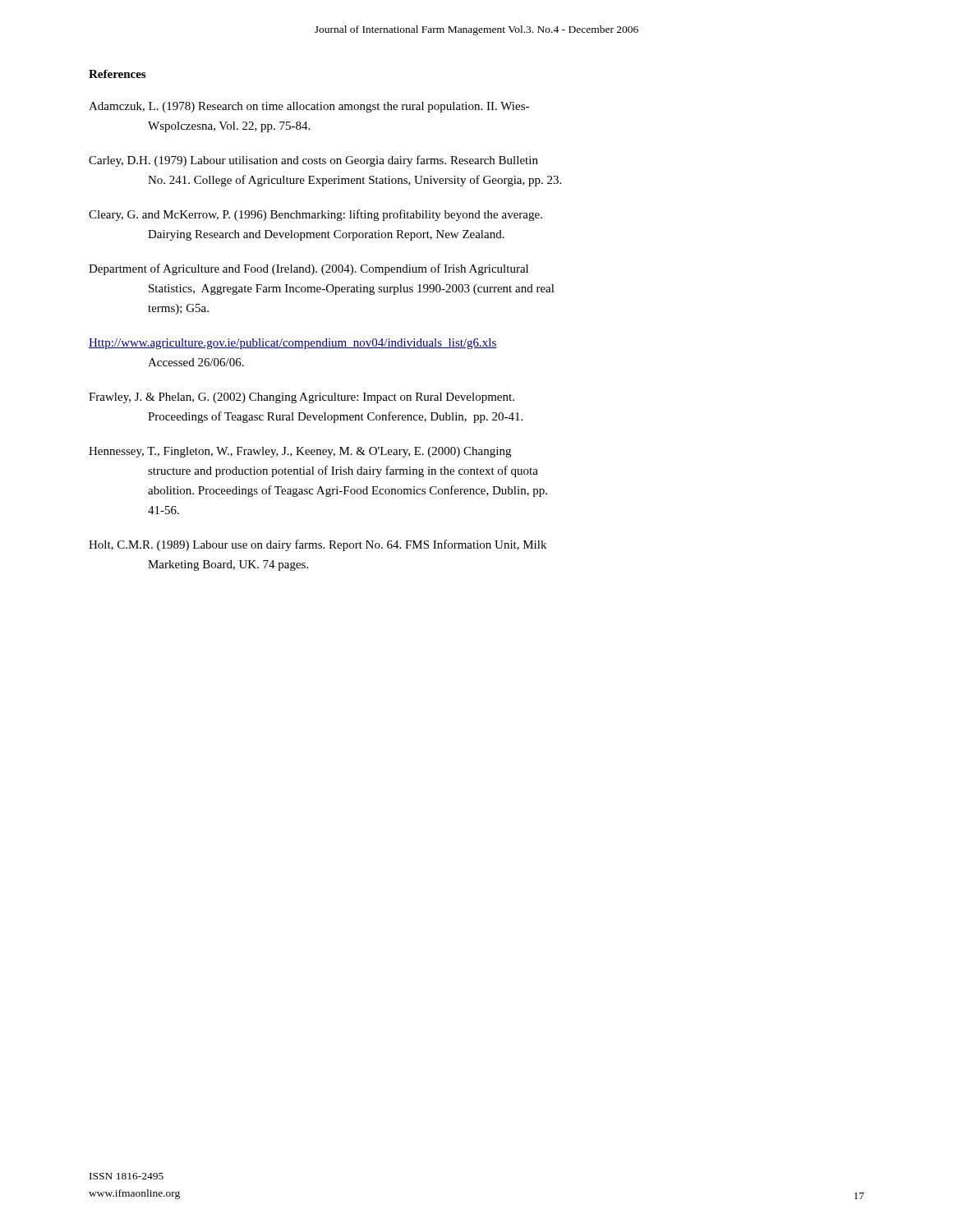Image resolution: width=953 pixels, height=1232 pixels.
Task: Where is the passage that starts "Hennessey, T., Fingleton, W.,"?
Action: (476, 480)
